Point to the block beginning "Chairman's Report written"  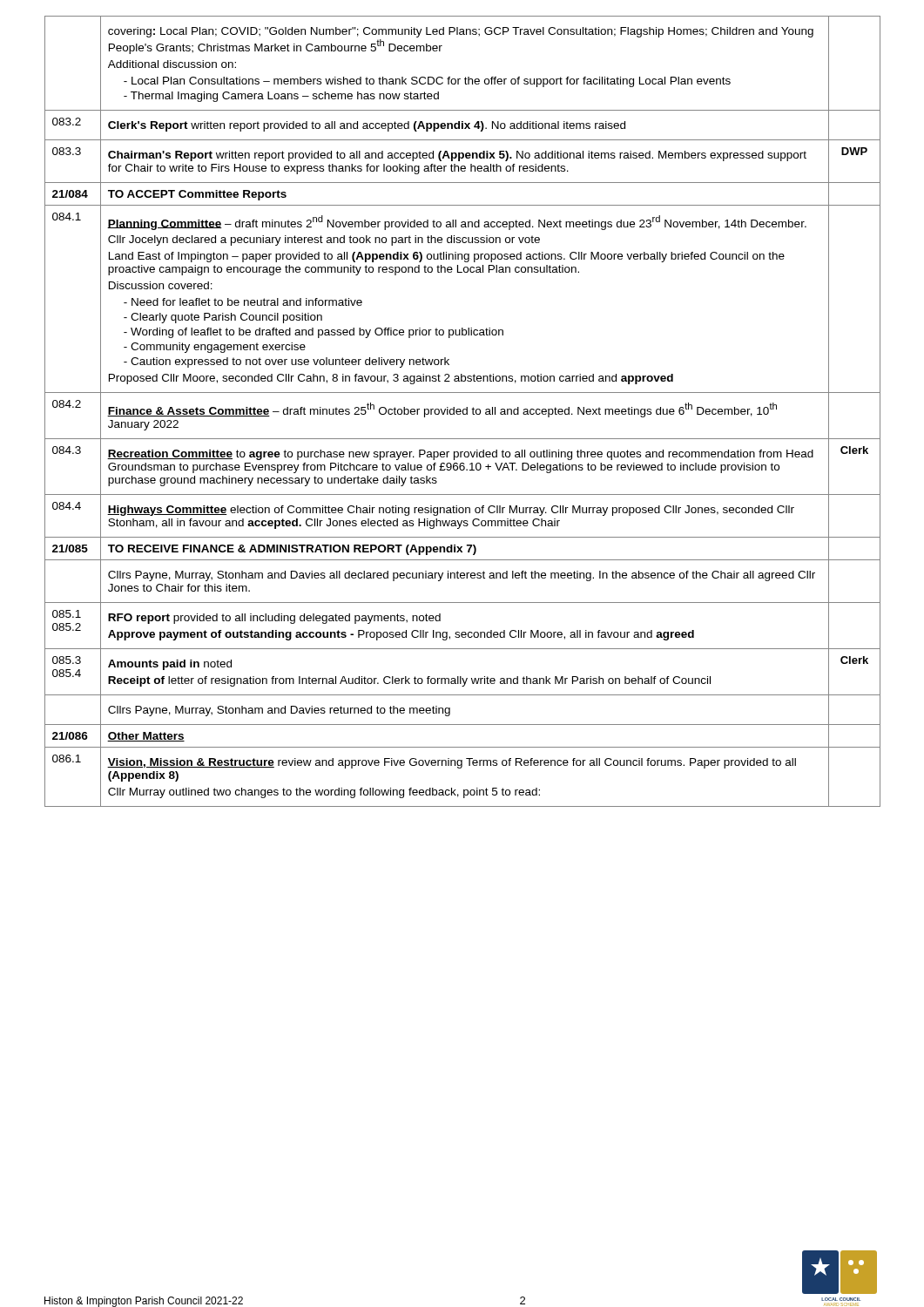[465, 161]
